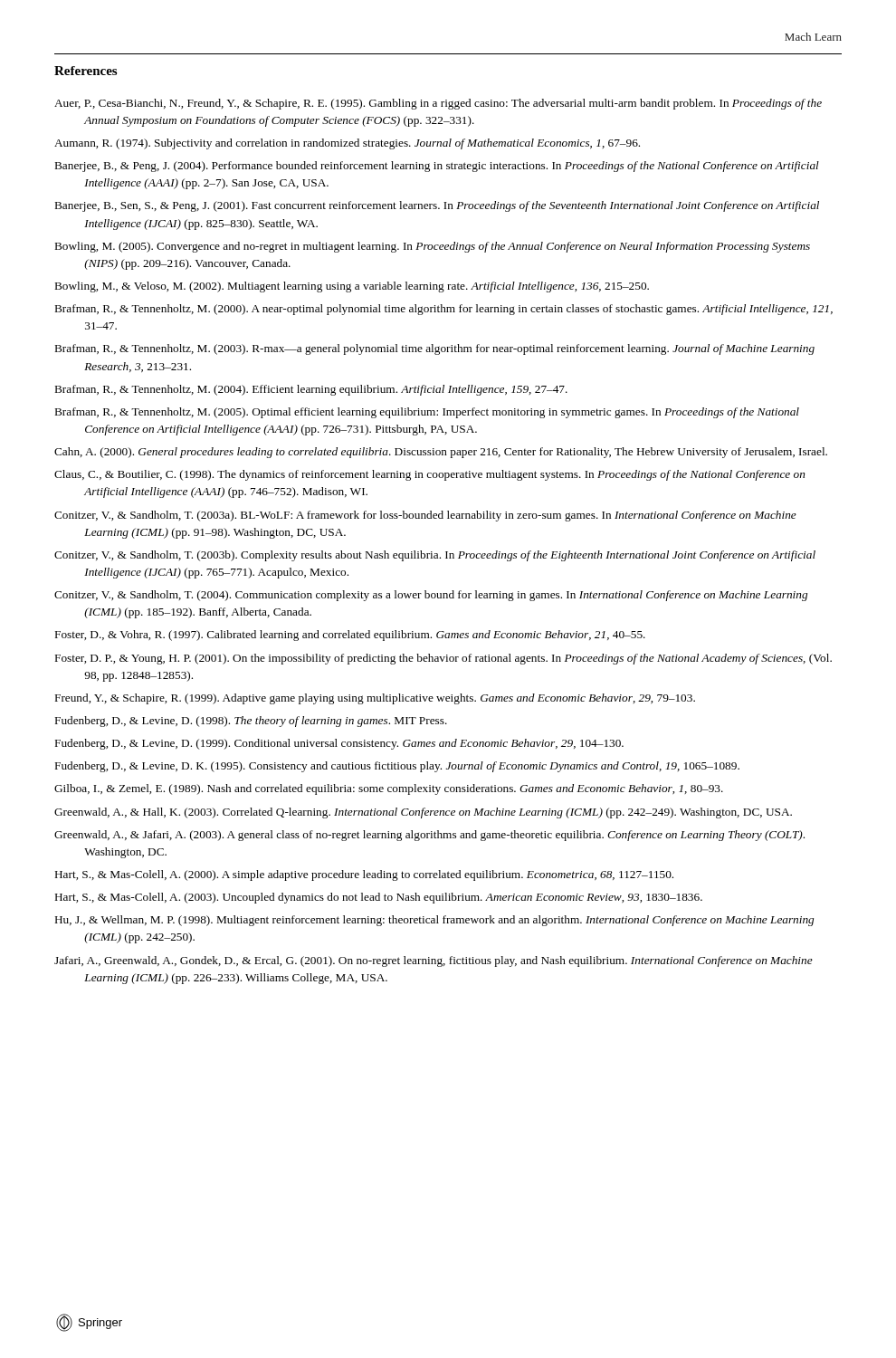The image size is (896, 1358).
Task: Locate the list item with the text "Bowling, M. (2005). Convergence and no-regret"
Action: click(432, 254)
